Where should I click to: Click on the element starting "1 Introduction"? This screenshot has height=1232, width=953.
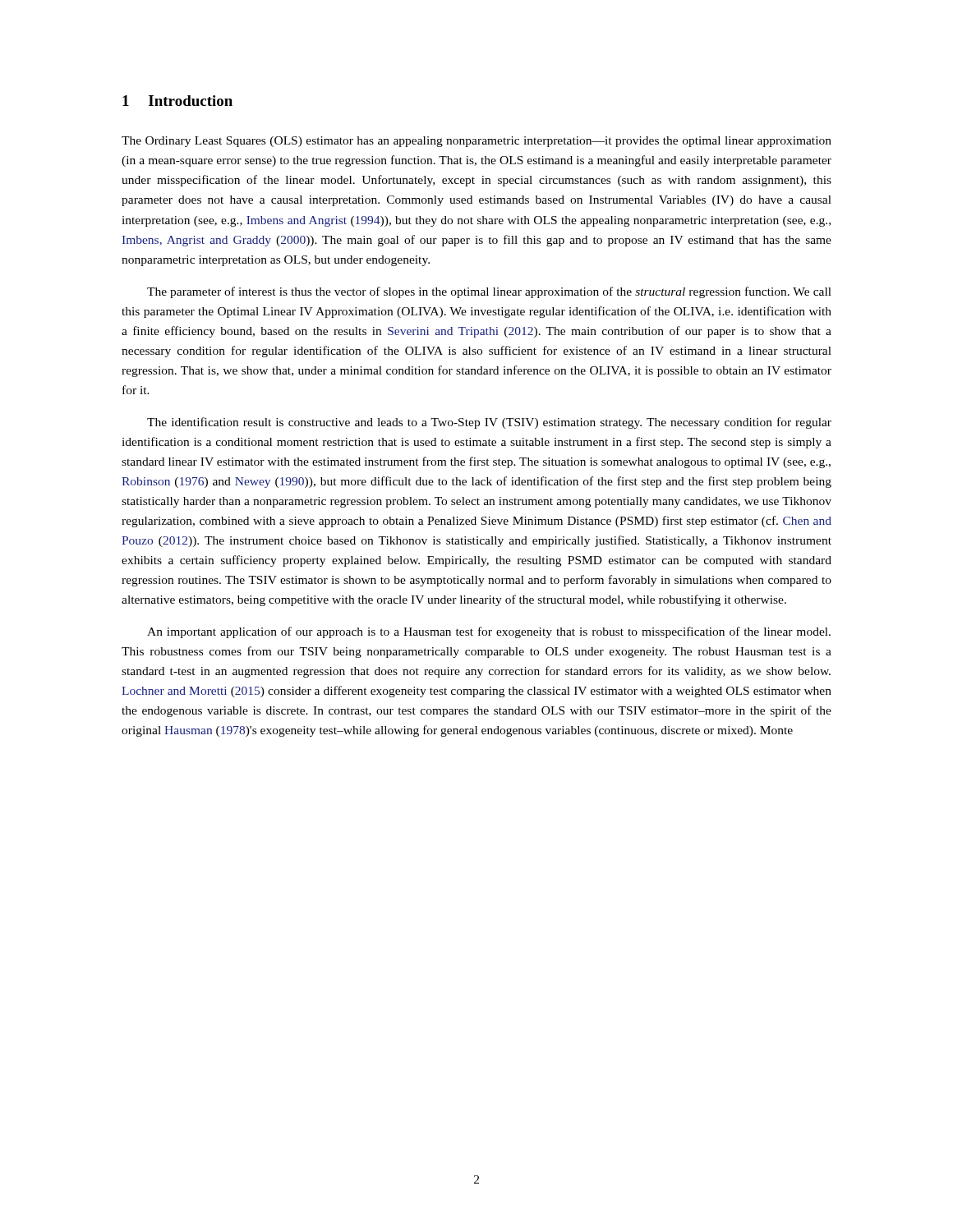pos(177,101)
